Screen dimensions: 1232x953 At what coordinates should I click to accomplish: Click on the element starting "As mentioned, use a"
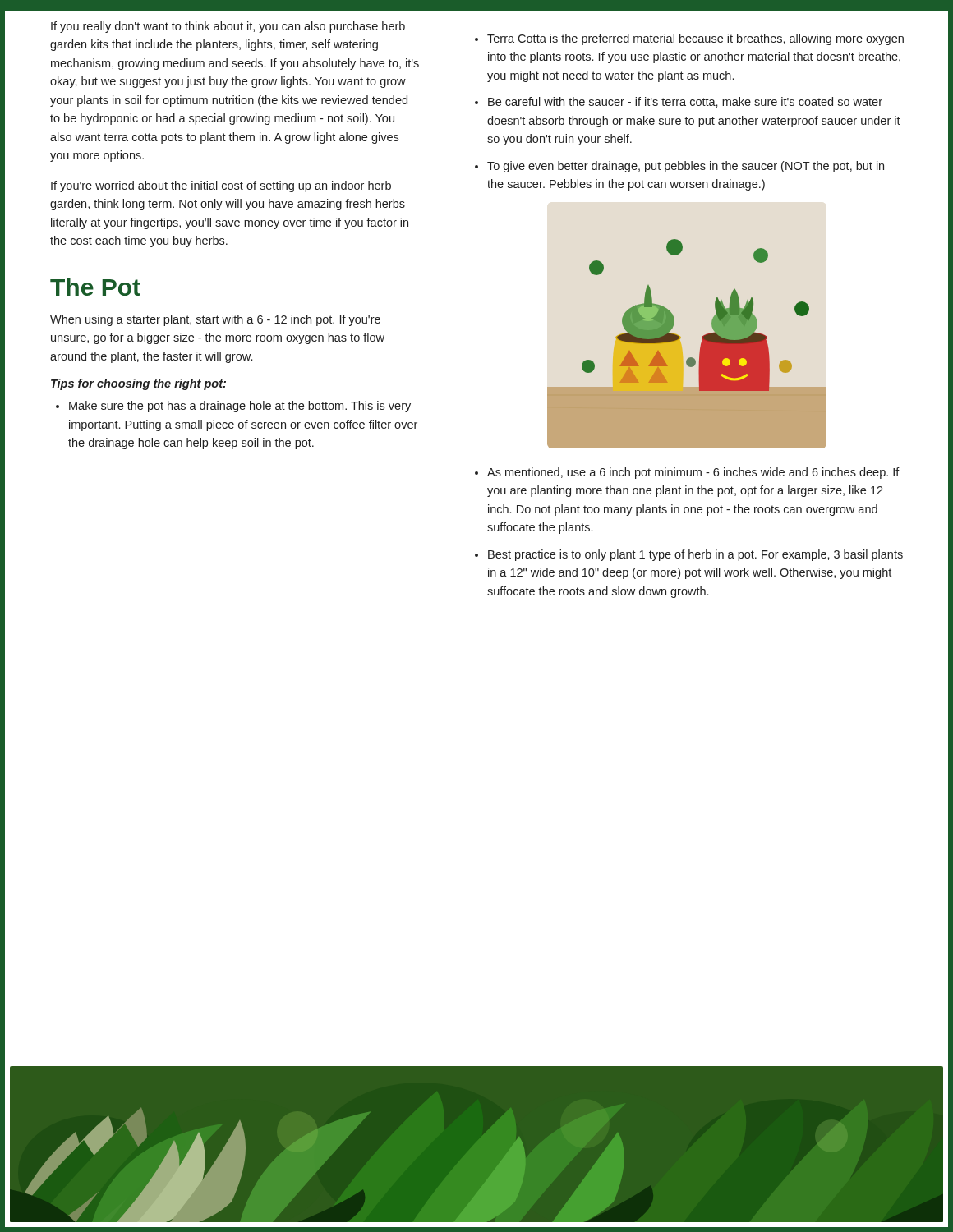pyautogui.click(x=693, y=500)
